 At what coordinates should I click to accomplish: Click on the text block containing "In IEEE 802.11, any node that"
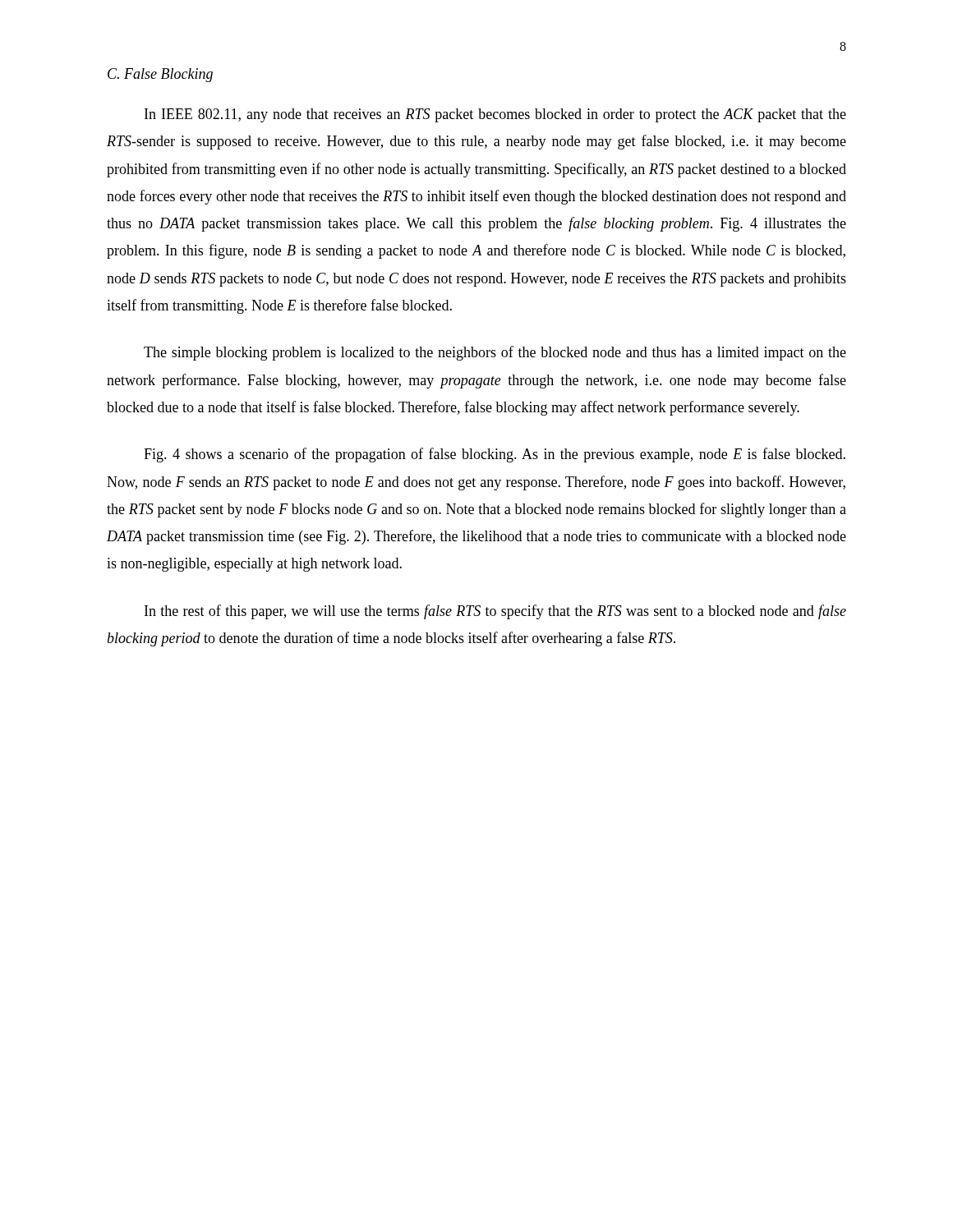(x=476, y=210)
